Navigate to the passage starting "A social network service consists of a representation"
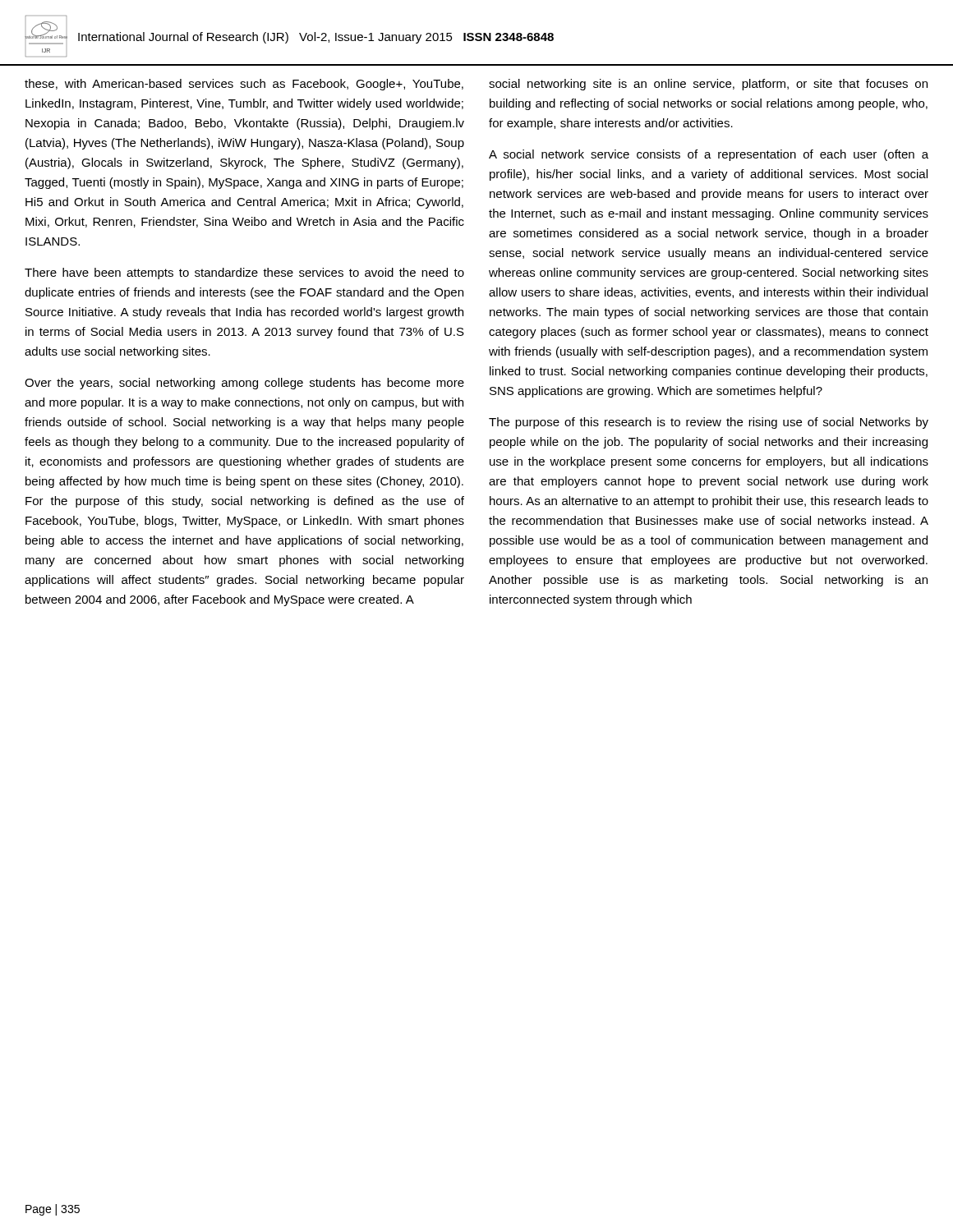This screenshot has height=1232, width=953. 709,273
